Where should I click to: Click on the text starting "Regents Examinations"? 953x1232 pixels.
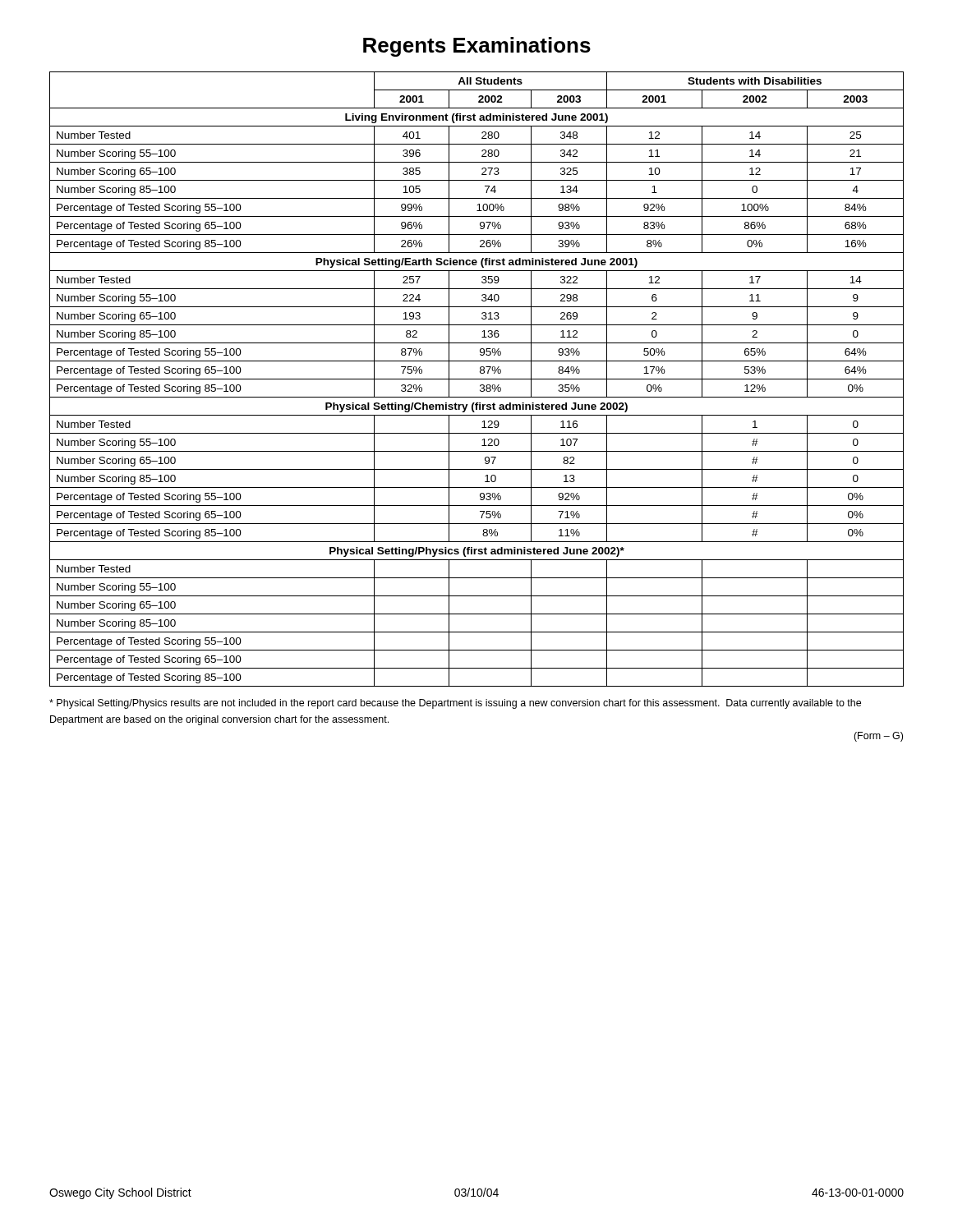click(x=476, y=45)
